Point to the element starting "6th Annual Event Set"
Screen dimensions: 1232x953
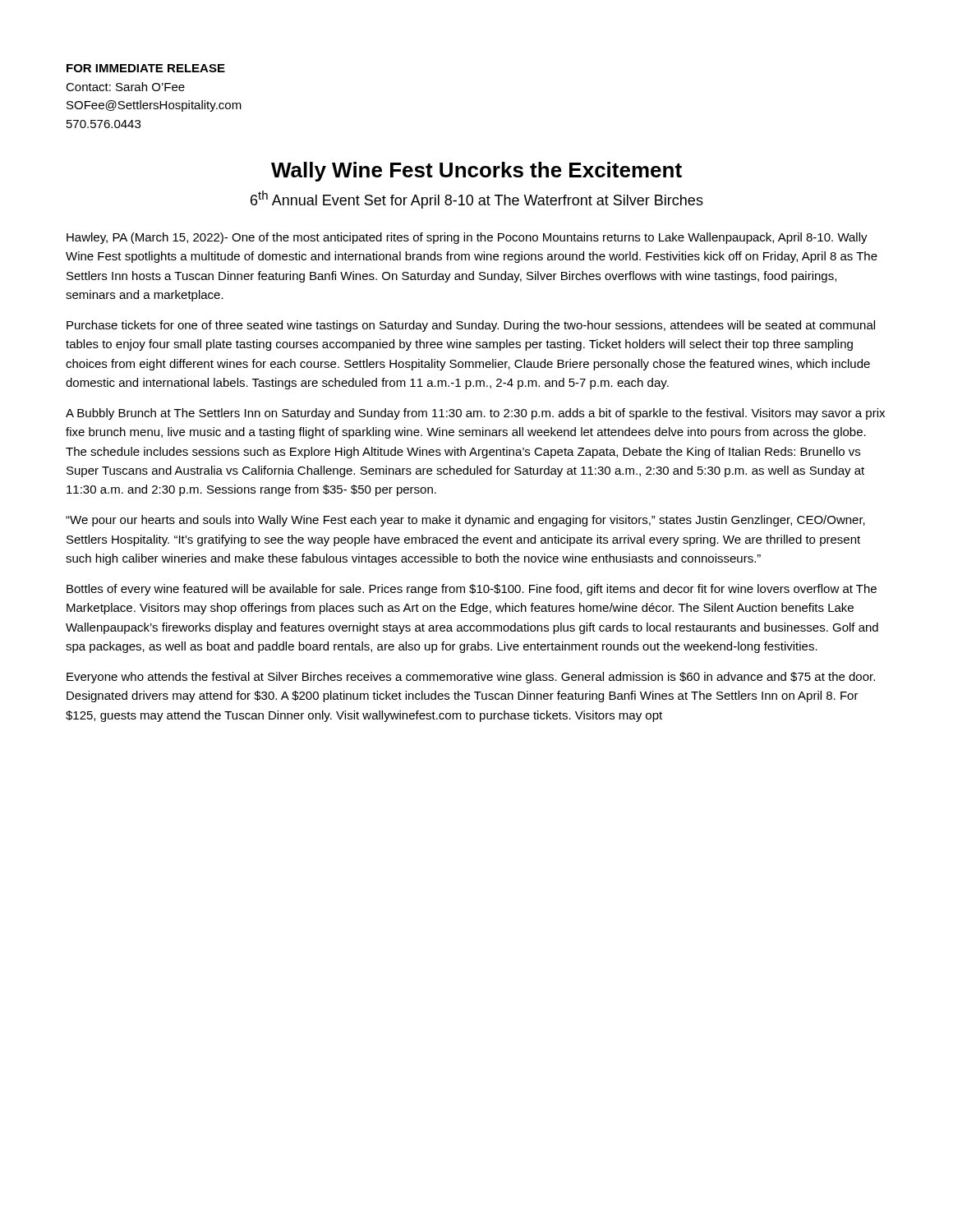click(476, 198)
